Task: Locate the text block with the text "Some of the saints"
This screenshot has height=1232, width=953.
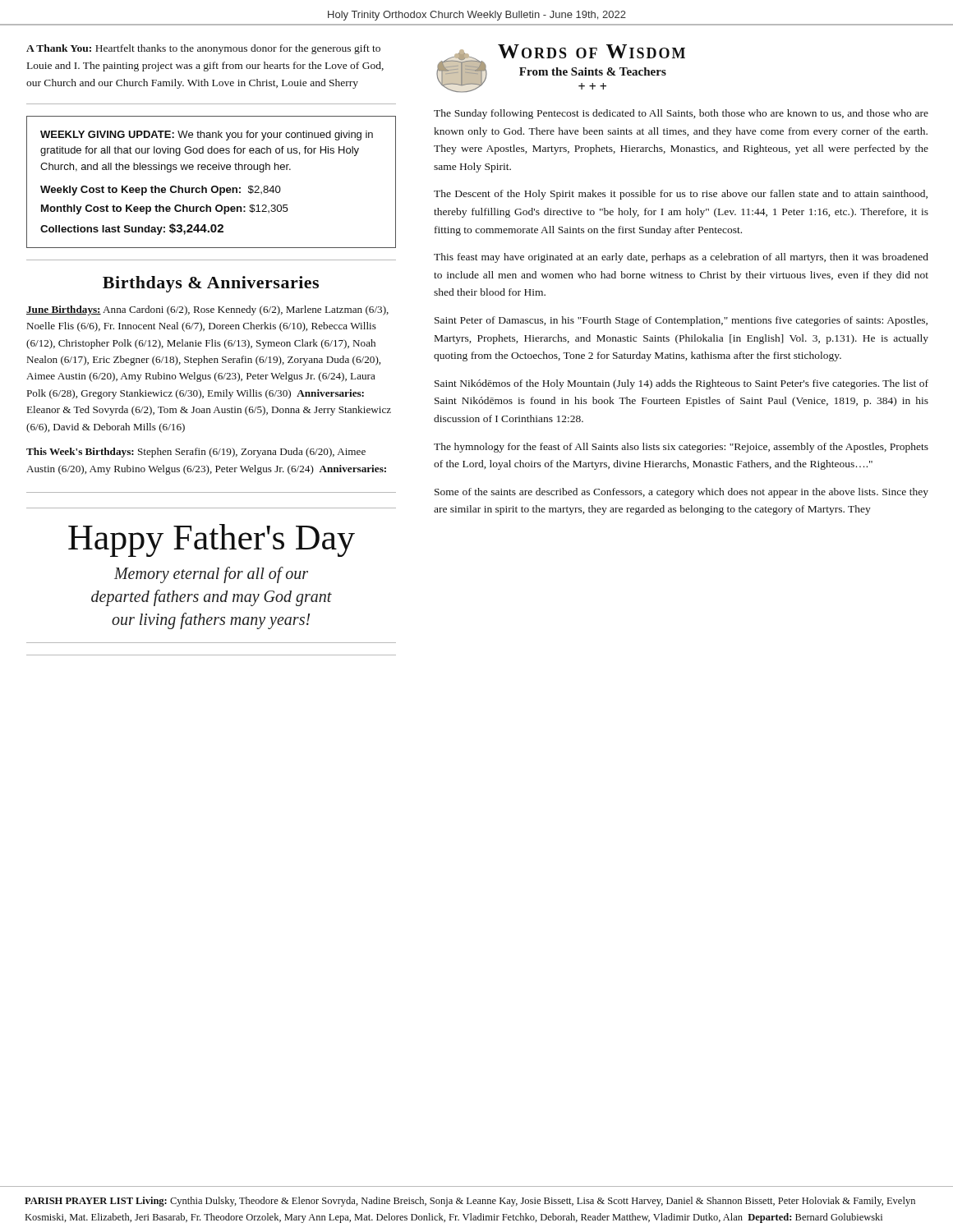Action: [x=681, y=500]
